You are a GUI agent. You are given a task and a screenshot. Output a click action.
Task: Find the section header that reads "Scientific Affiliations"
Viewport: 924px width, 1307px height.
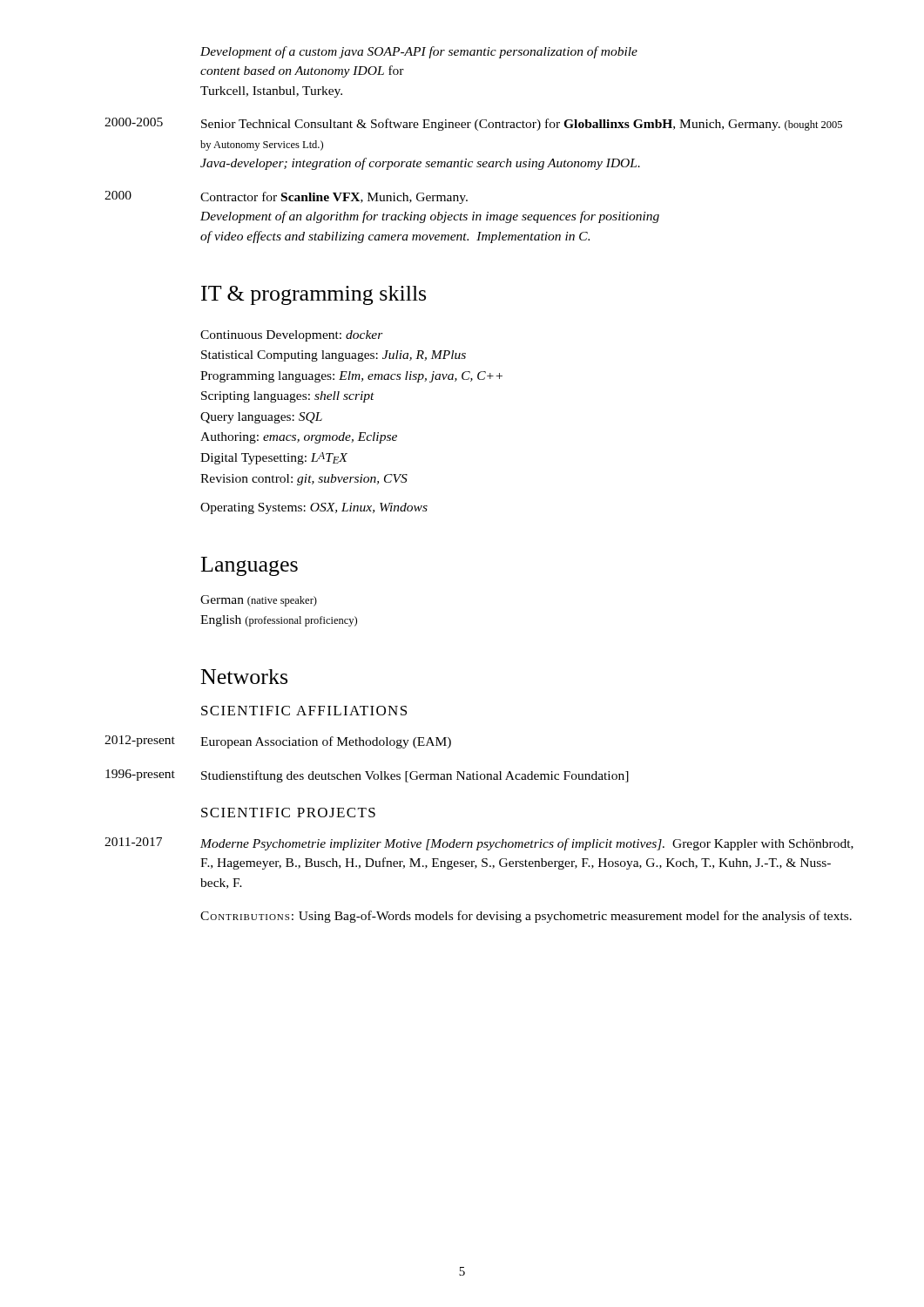[x=304, y=711]
